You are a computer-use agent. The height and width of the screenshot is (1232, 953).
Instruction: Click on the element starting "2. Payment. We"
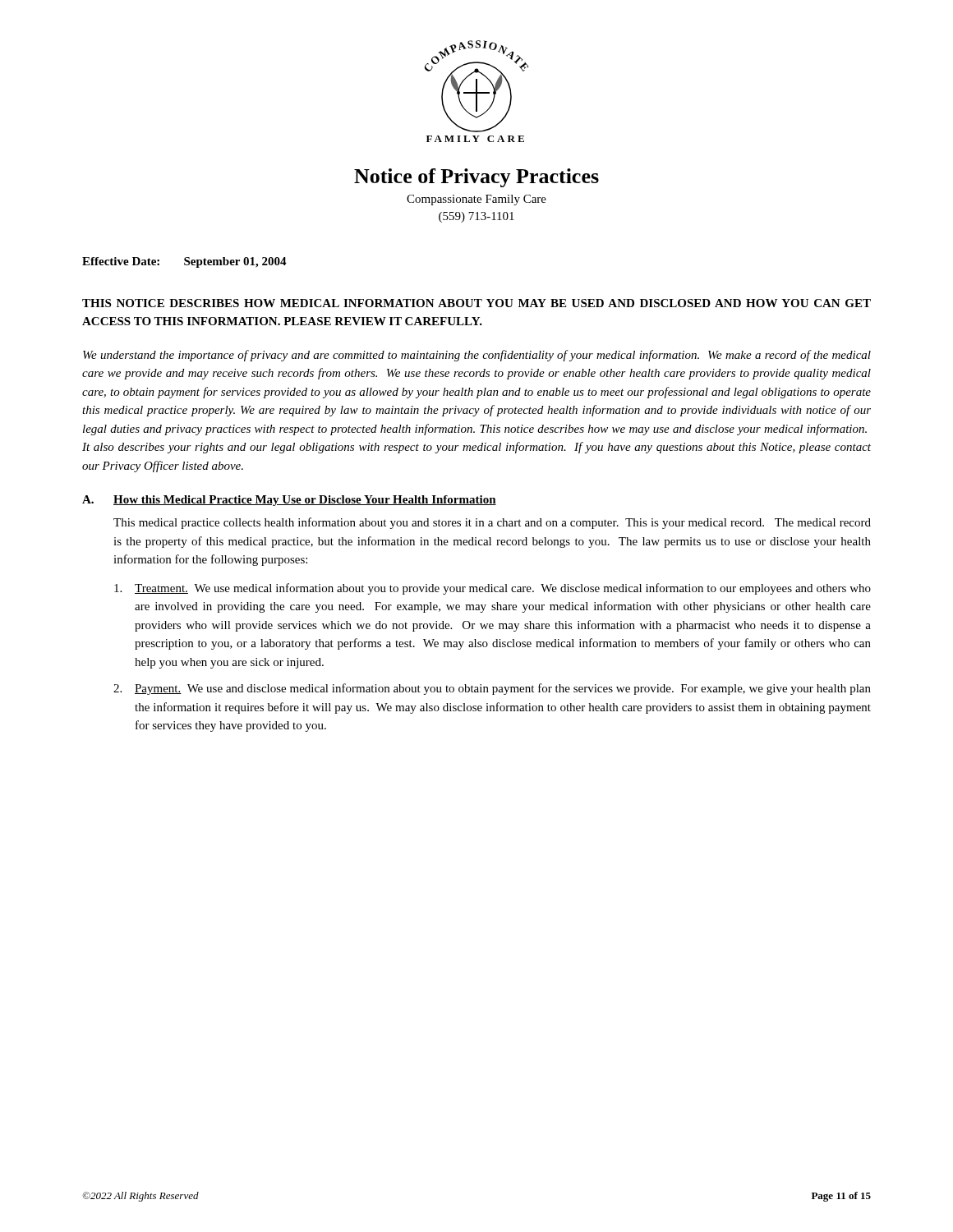pos(492,707)
